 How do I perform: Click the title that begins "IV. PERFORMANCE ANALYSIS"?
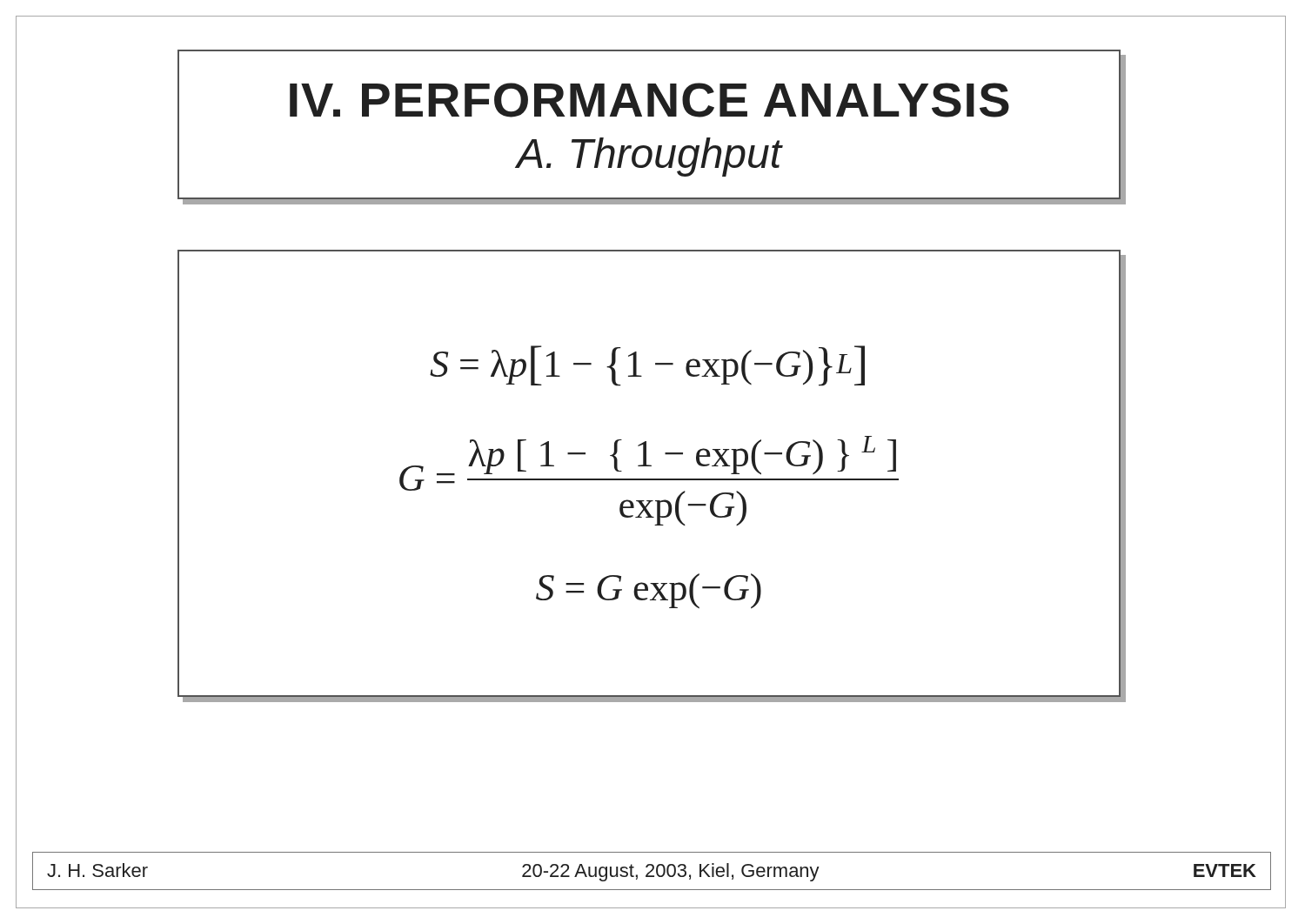(x=649, y=124)
